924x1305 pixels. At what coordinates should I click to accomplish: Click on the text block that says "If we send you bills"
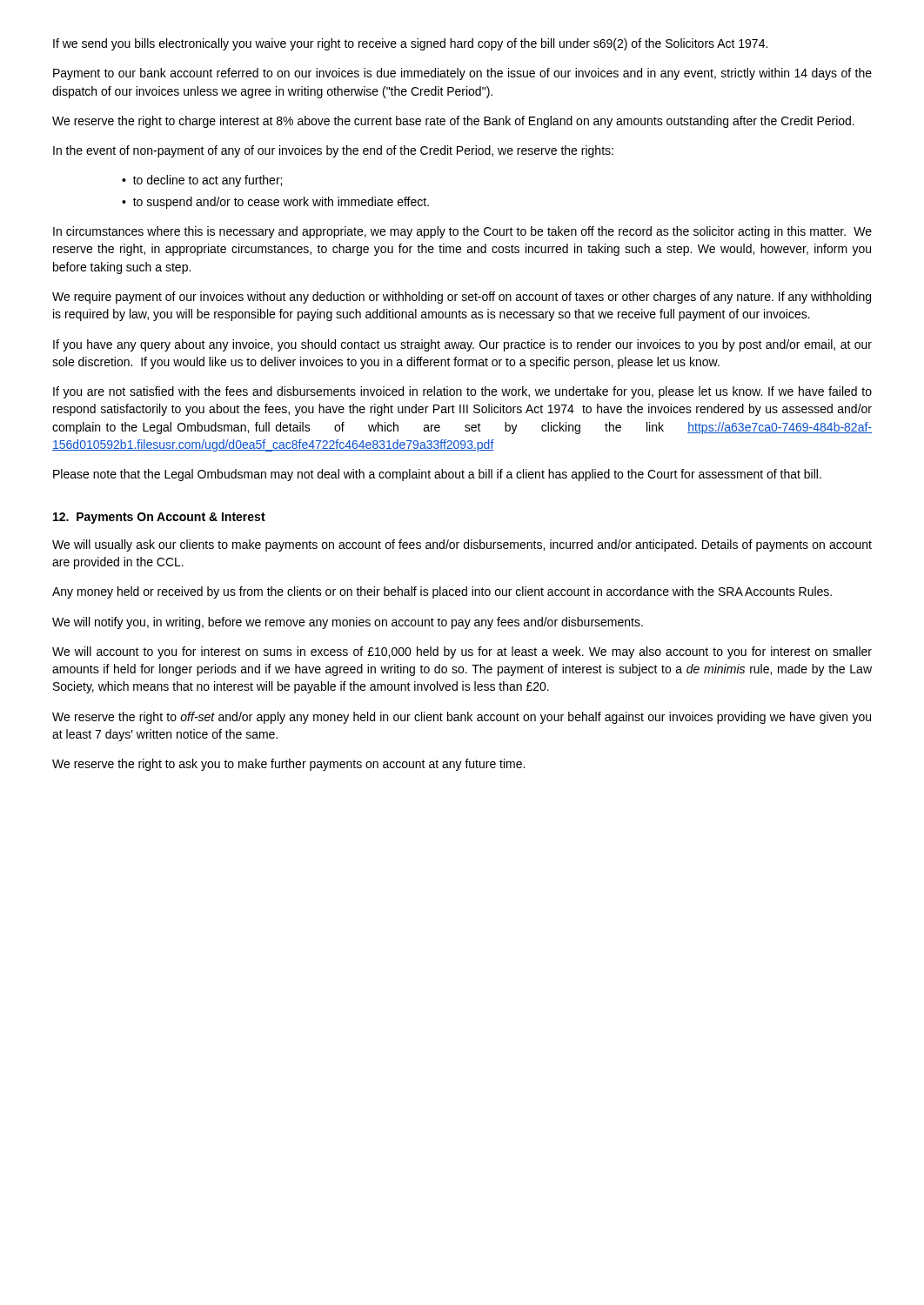(410, 44)
